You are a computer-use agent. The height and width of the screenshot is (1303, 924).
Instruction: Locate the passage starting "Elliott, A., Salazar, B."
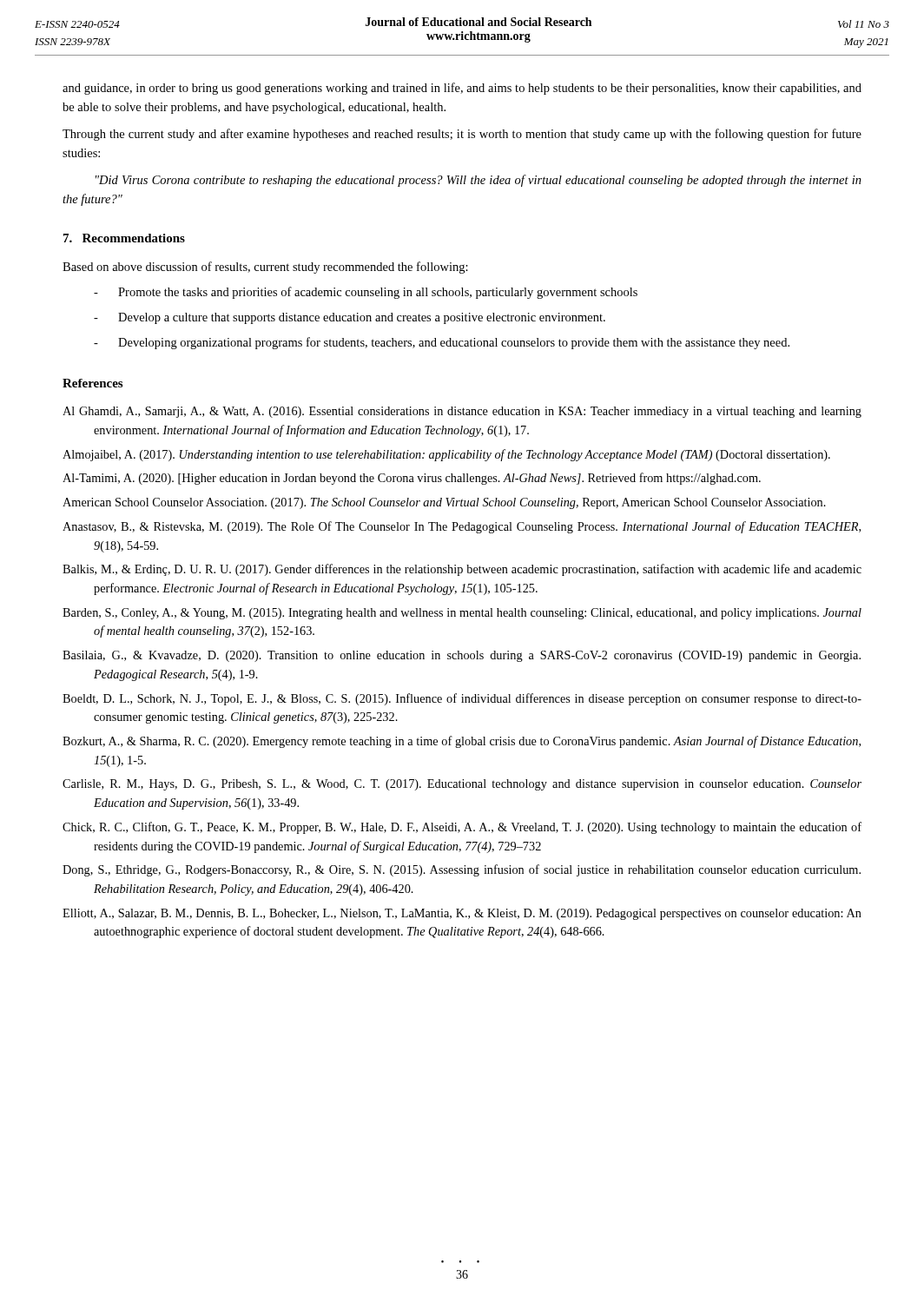click(462, 922)
